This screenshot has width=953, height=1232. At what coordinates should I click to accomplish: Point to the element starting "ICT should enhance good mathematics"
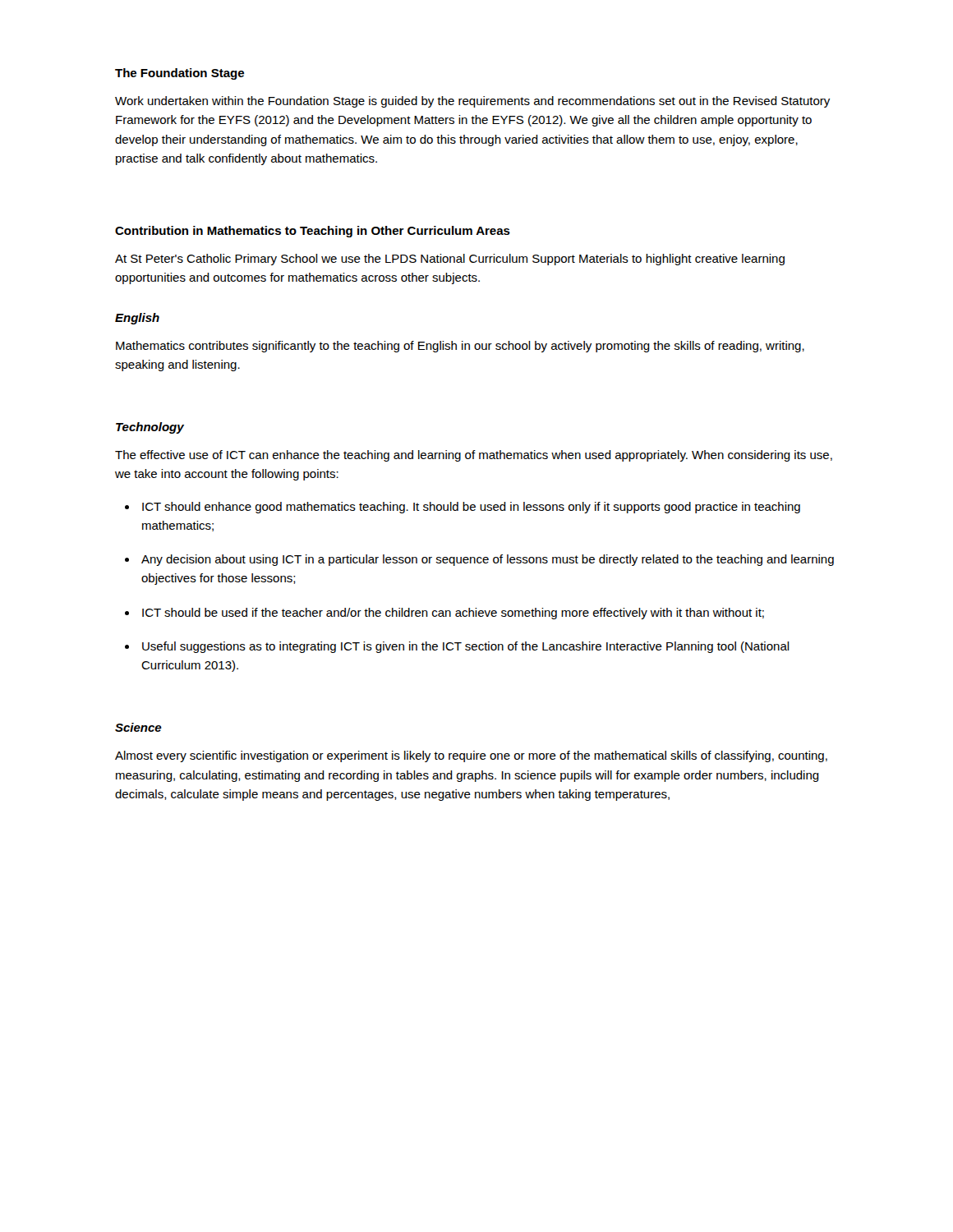click(471, 515)
